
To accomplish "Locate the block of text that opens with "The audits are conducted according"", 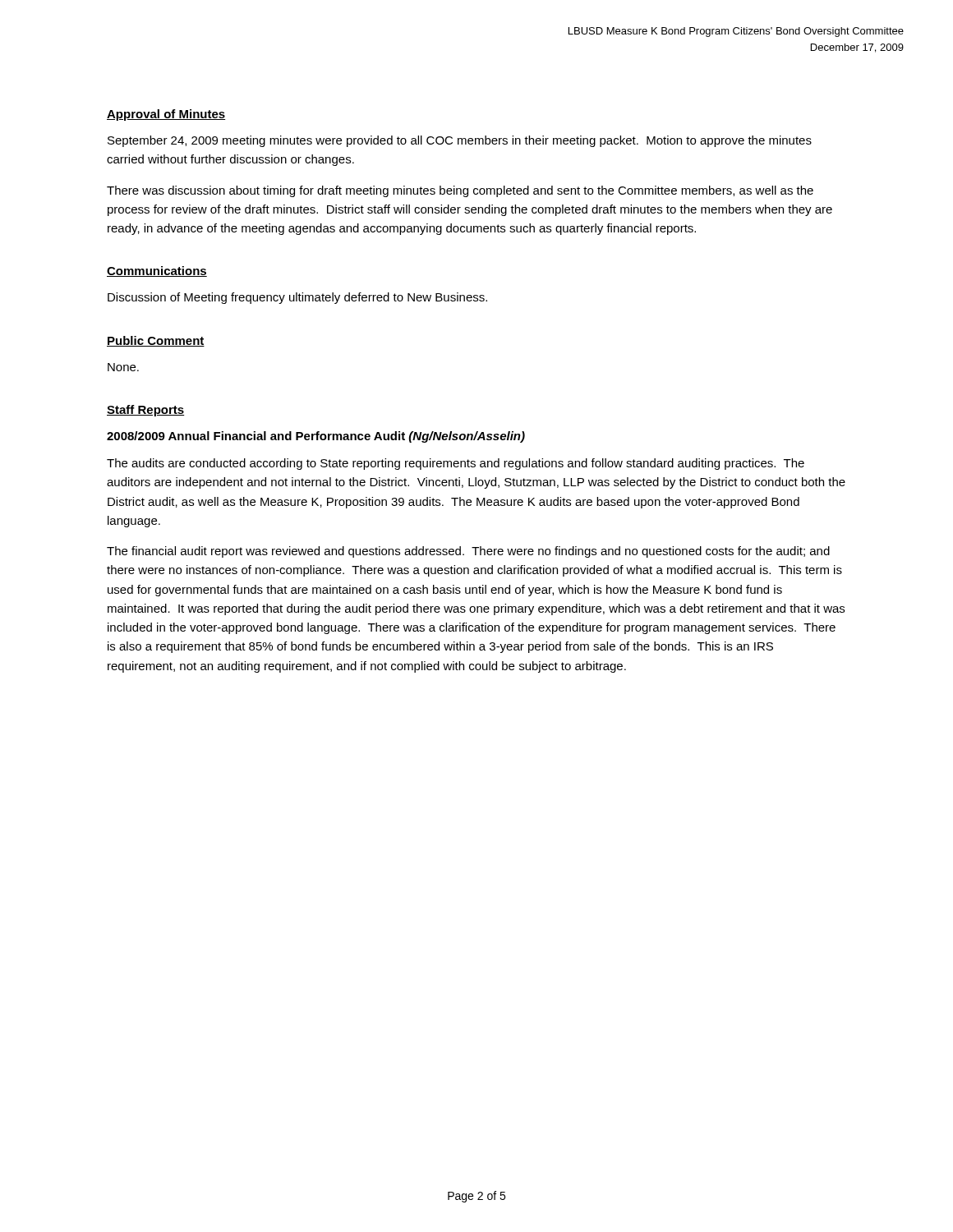I will (476, 491).
